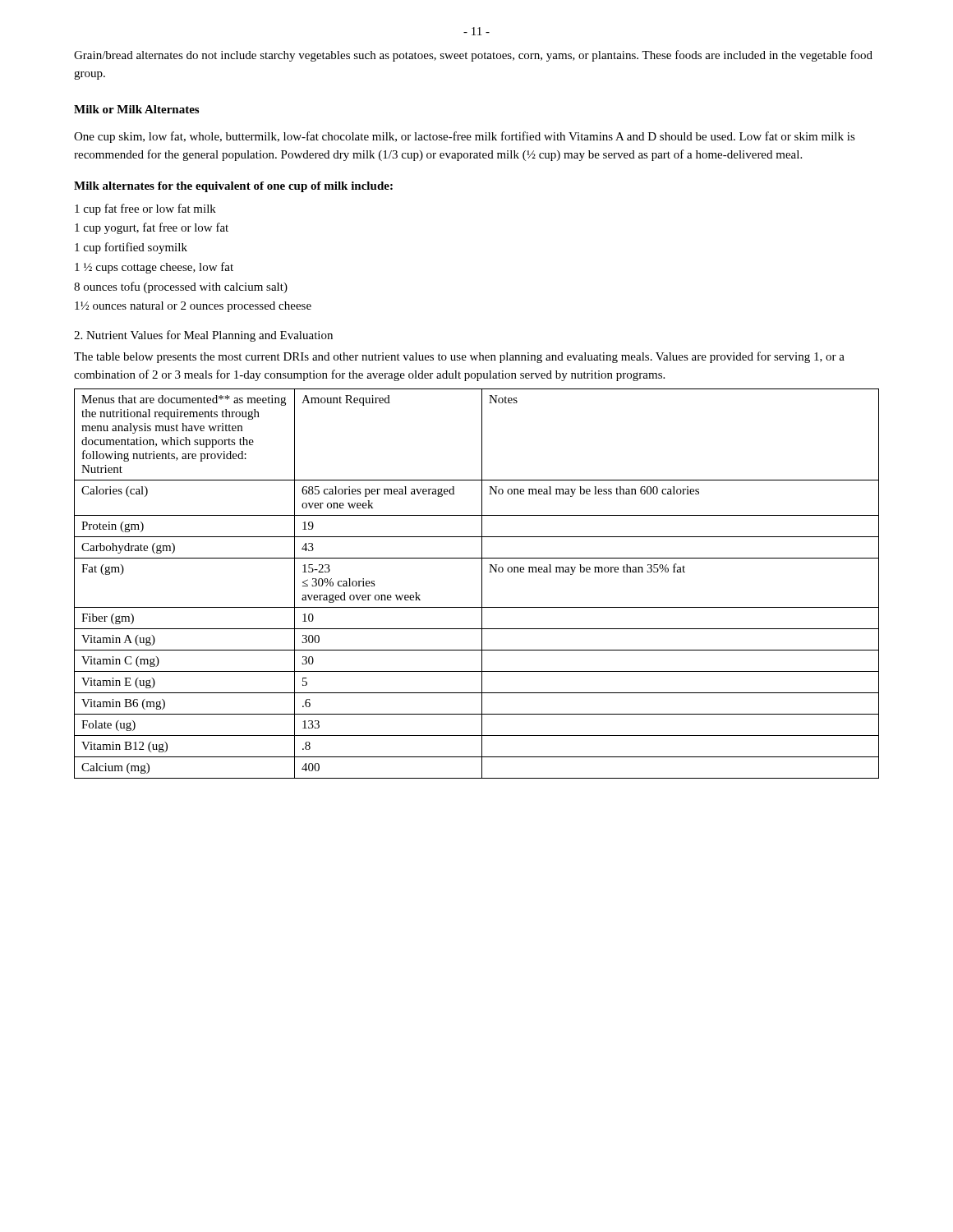Locate the section header containing "Milk alternates for the equivalent of one"
The image size is (953, 1232).
(234, 185)
